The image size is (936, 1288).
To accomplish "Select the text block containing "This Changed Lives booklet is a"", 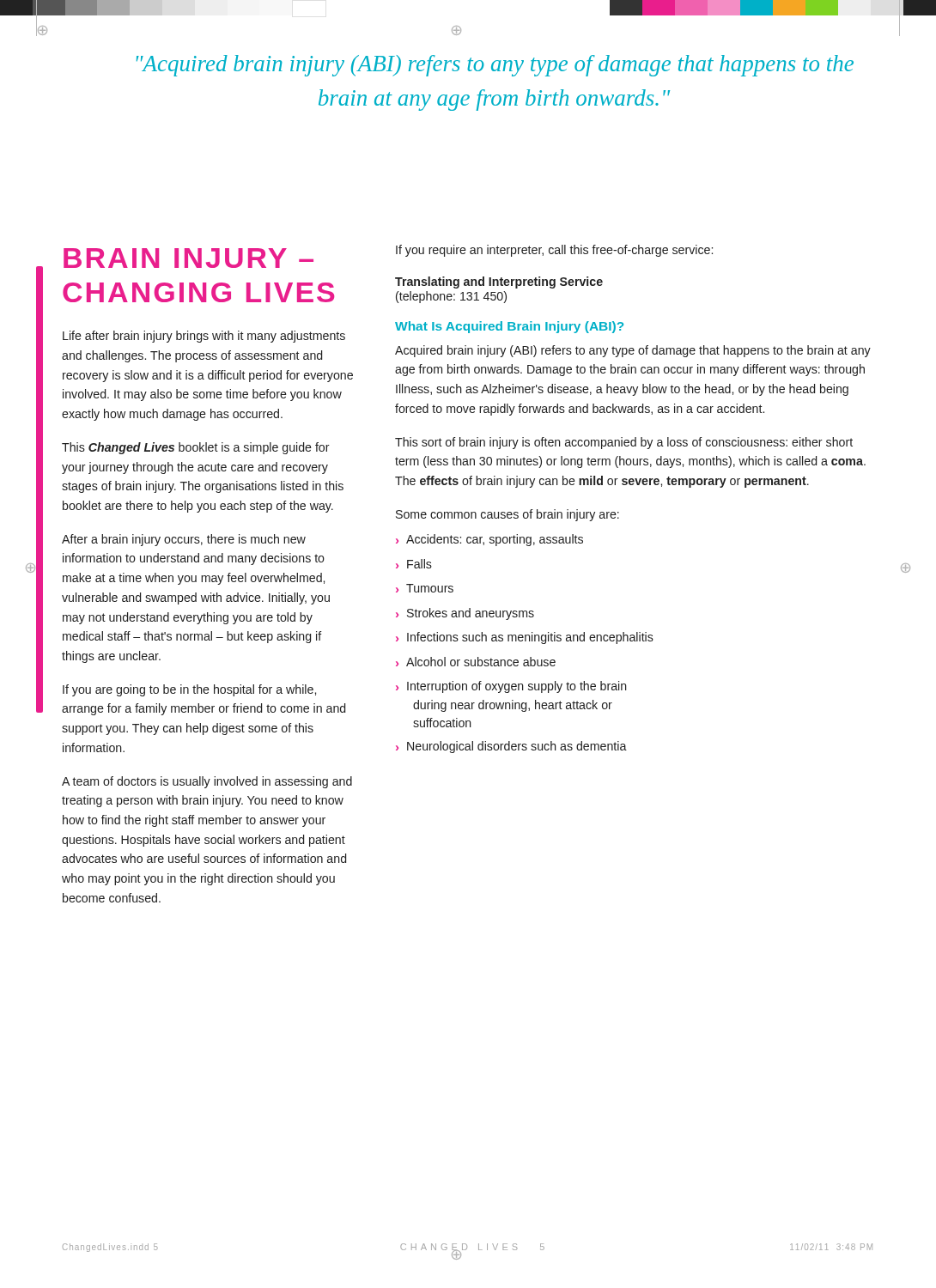I will tap(203, 476).
